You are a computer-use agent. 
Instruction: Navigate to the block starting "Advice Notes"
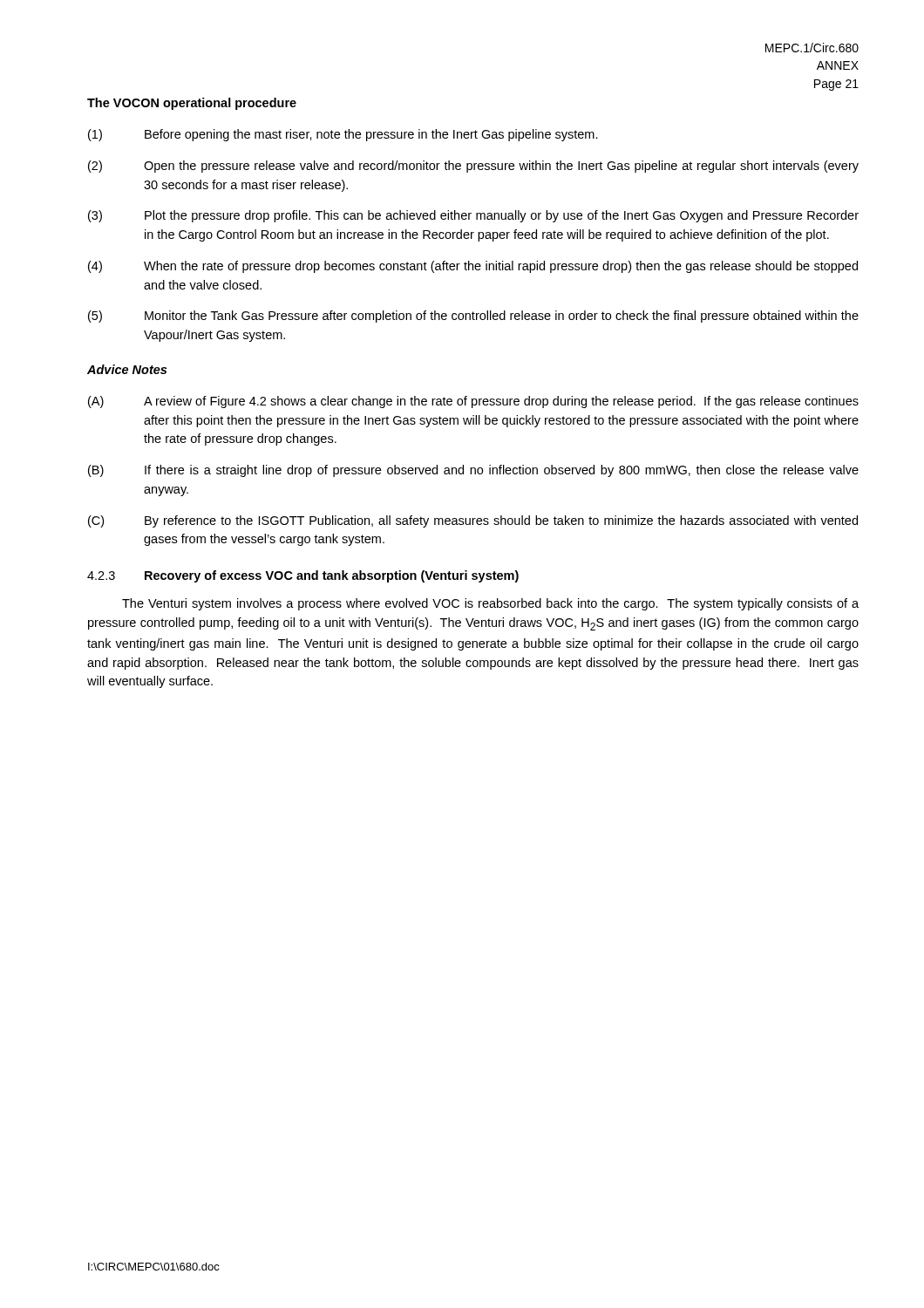pyautogui.click(x=127, y=370)
